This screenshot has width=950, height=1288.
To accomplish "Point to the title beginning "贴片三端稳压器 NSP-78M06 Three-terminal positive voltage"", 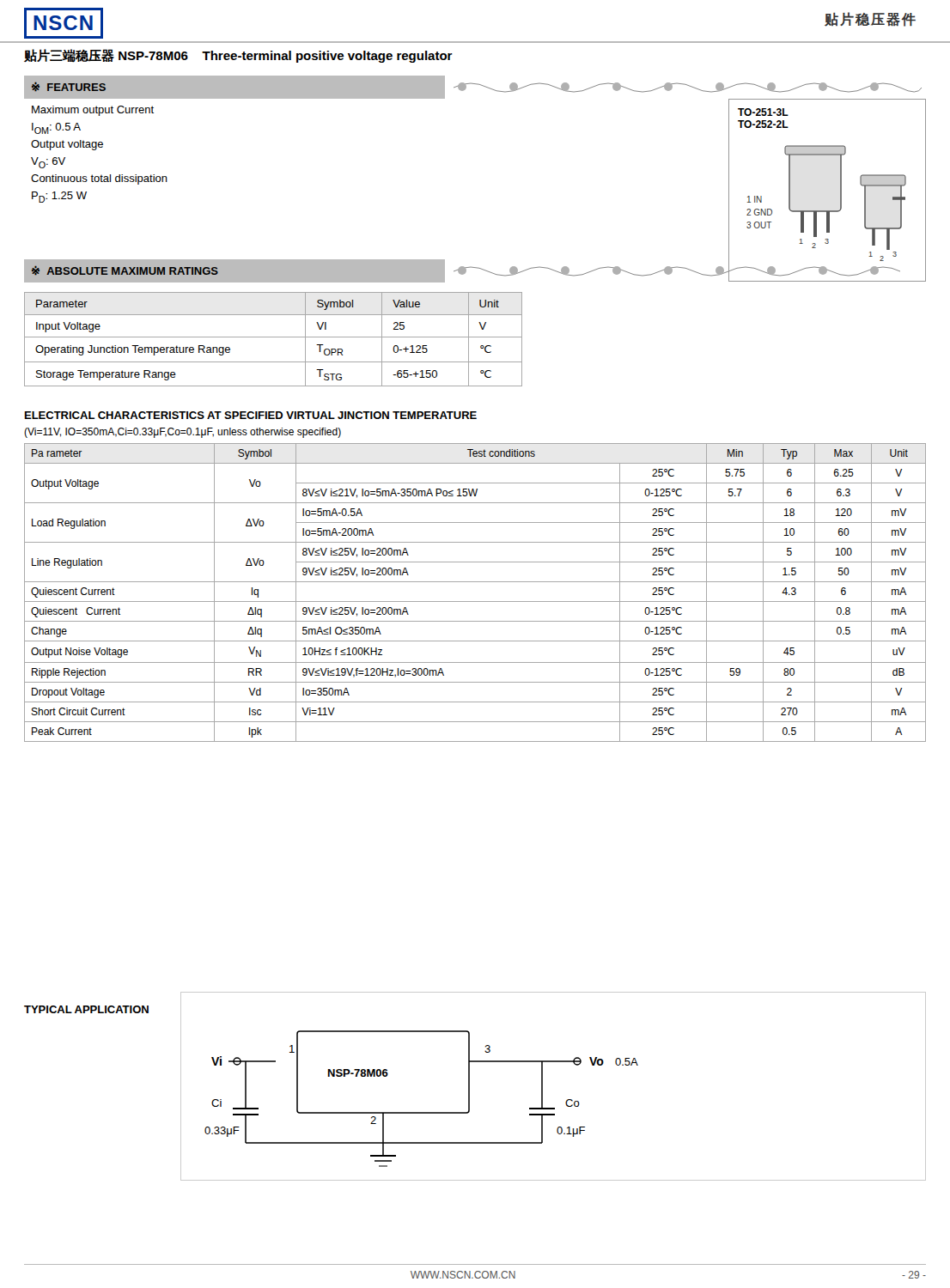I will pos(238,55).
